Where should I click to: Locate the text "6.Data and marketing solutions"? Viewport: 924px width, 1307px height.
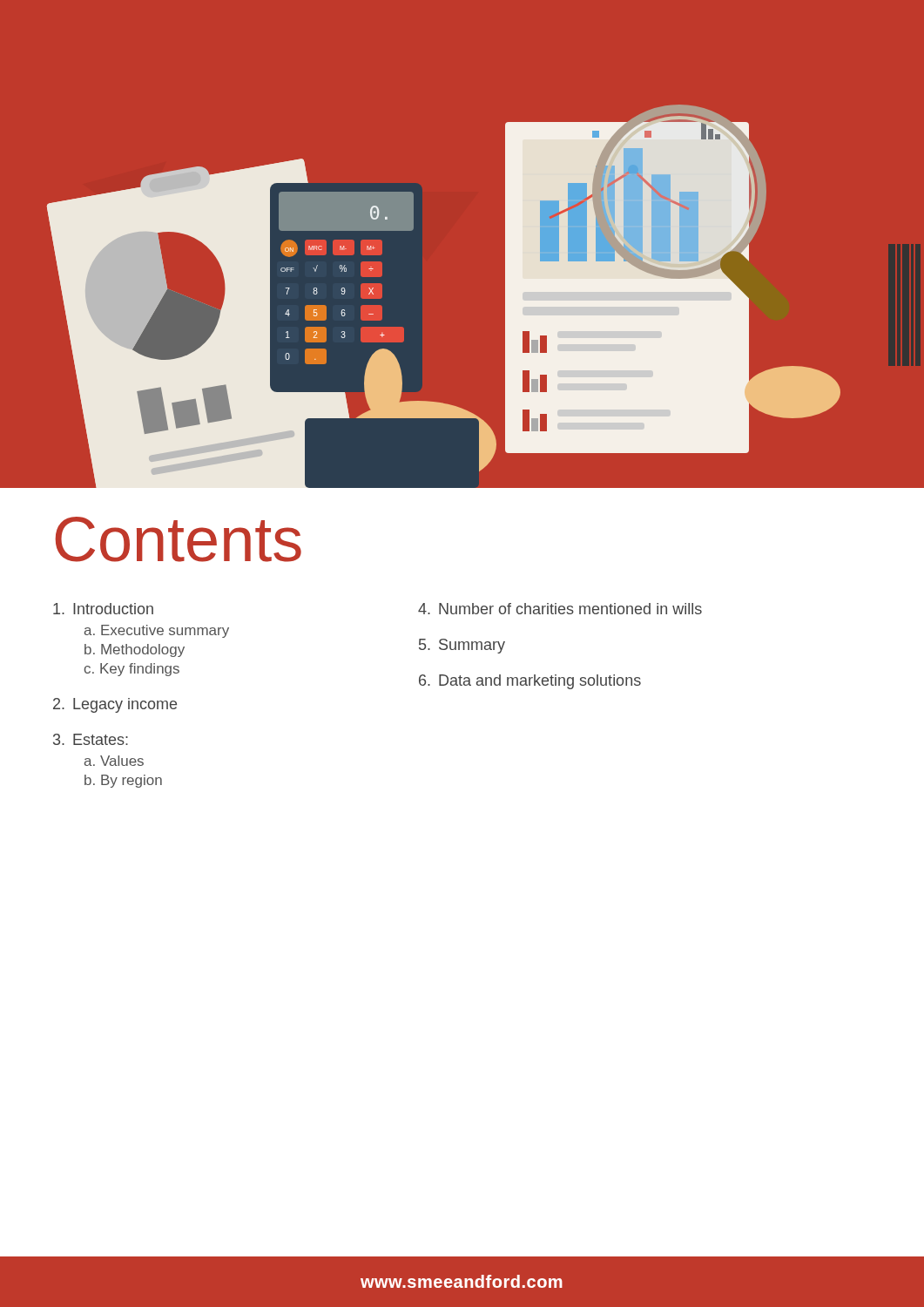(x=530, y=681)
